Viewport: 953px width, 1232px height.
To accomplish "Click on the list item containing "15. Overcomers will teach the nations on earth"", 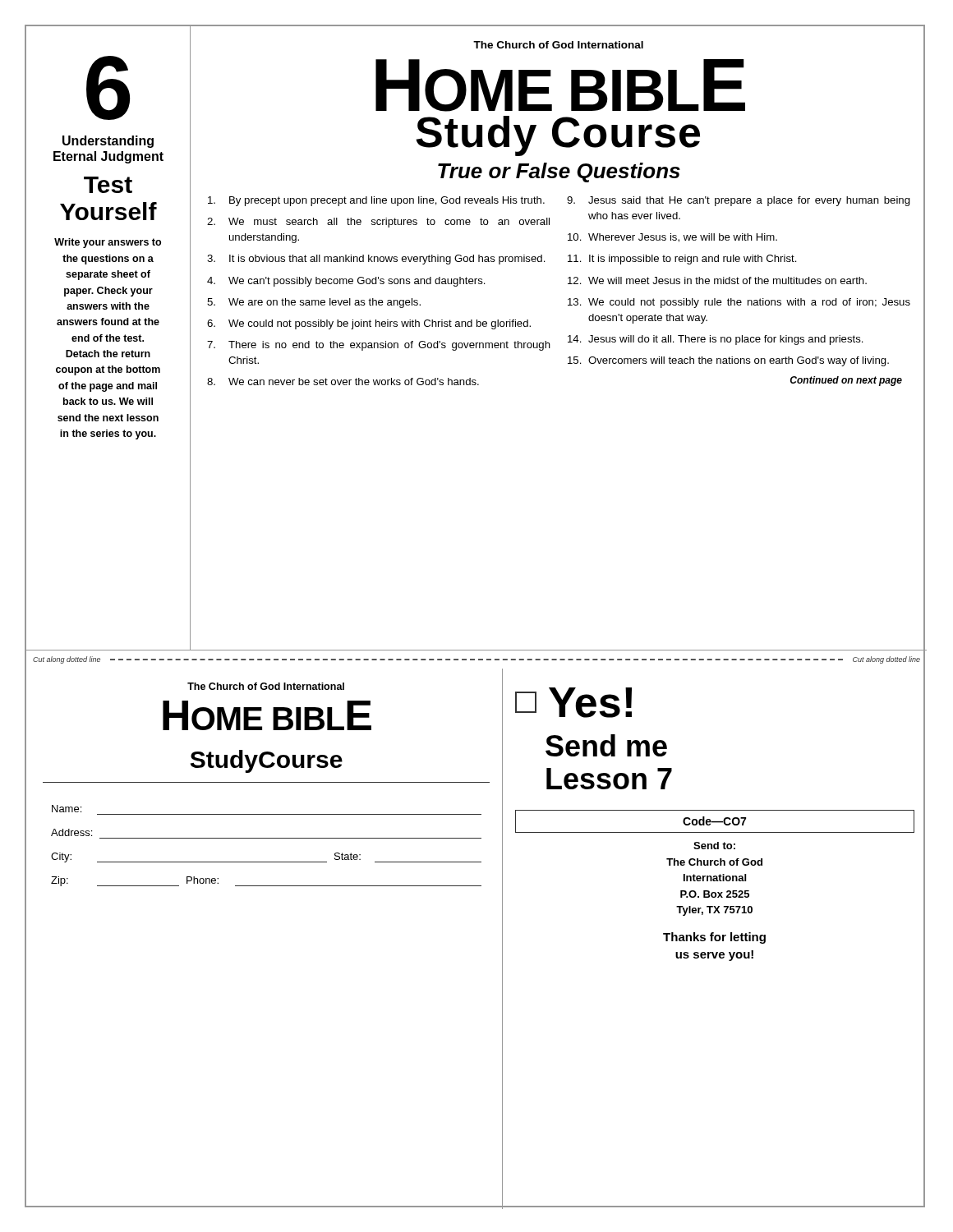I will [739, 360].
